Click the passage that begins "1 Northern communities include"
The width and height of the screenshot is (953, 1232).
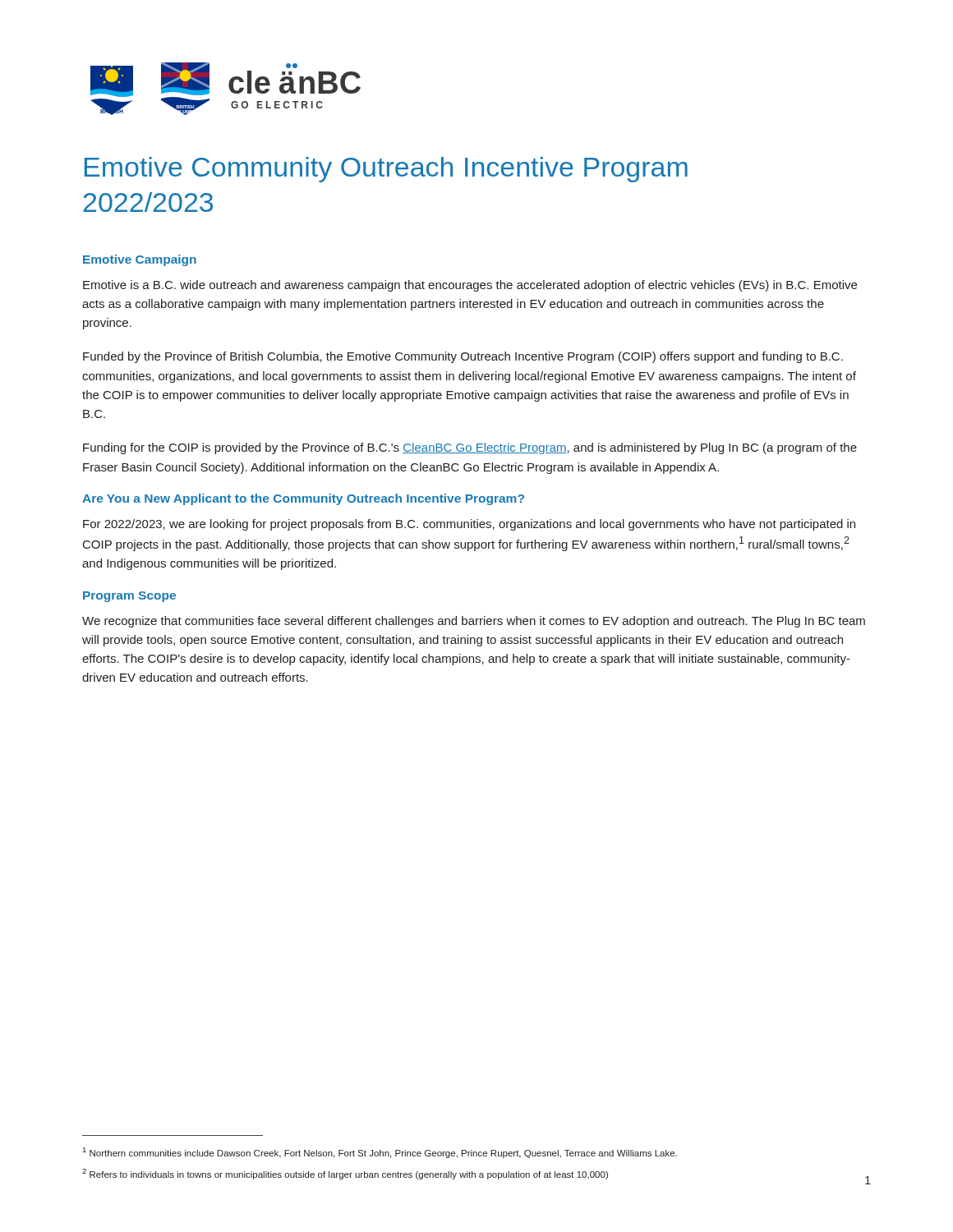pos(476,1152)
